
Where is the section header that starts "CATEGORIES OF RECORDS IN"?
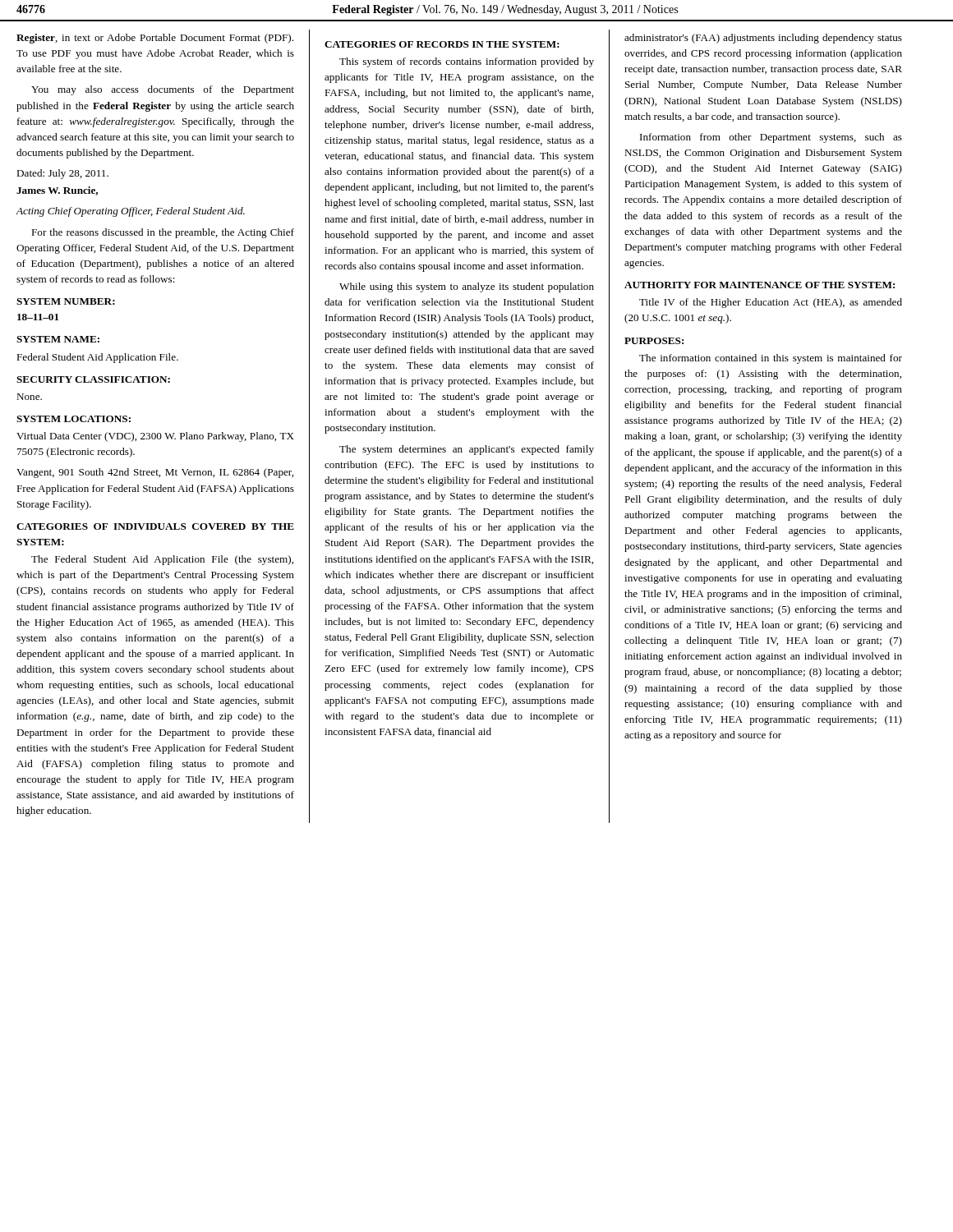click(459, 44)
